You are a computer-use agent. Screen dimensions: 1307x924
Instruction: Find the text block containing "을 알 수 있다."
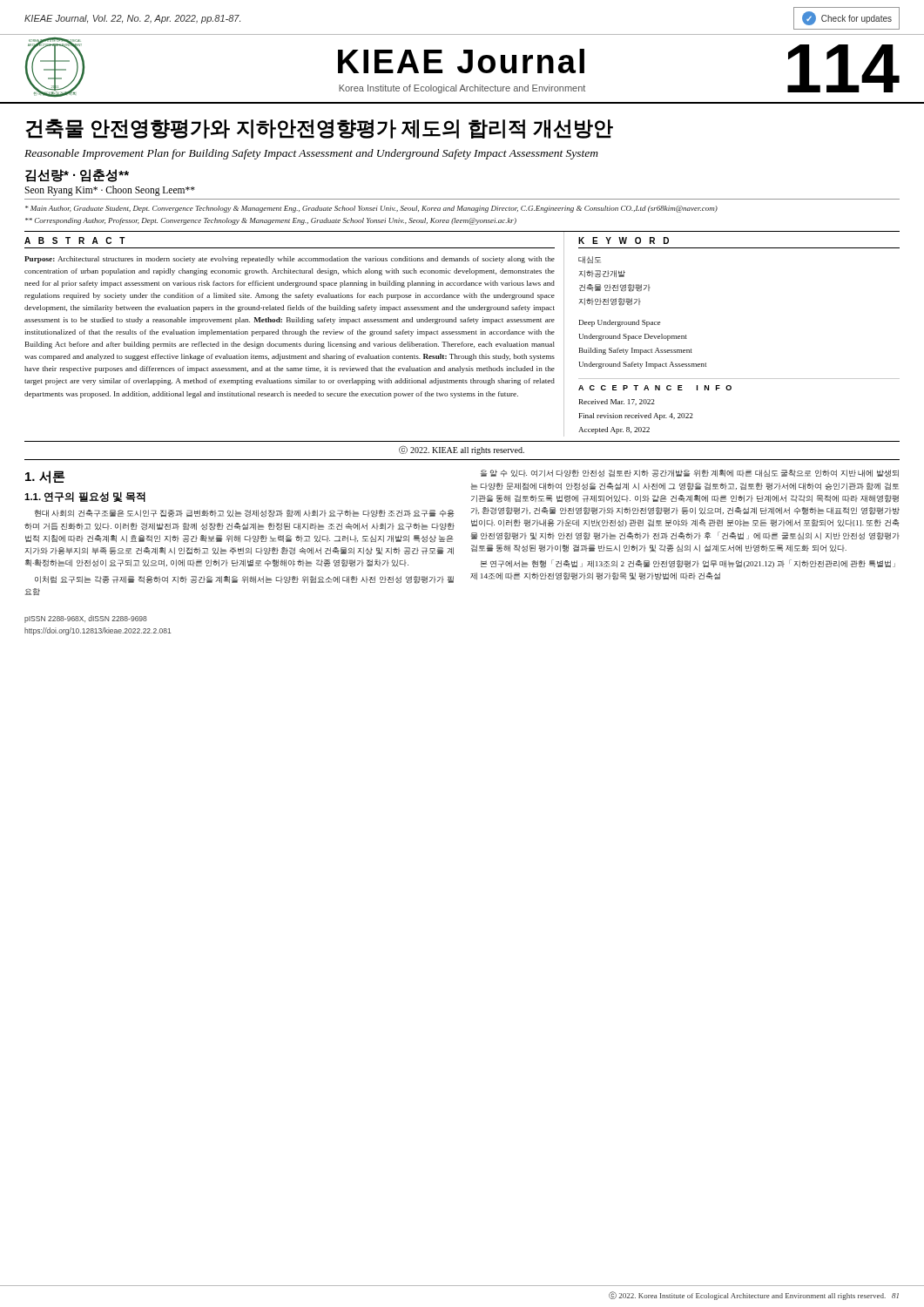pyautogui.click(x=685, y=525)
